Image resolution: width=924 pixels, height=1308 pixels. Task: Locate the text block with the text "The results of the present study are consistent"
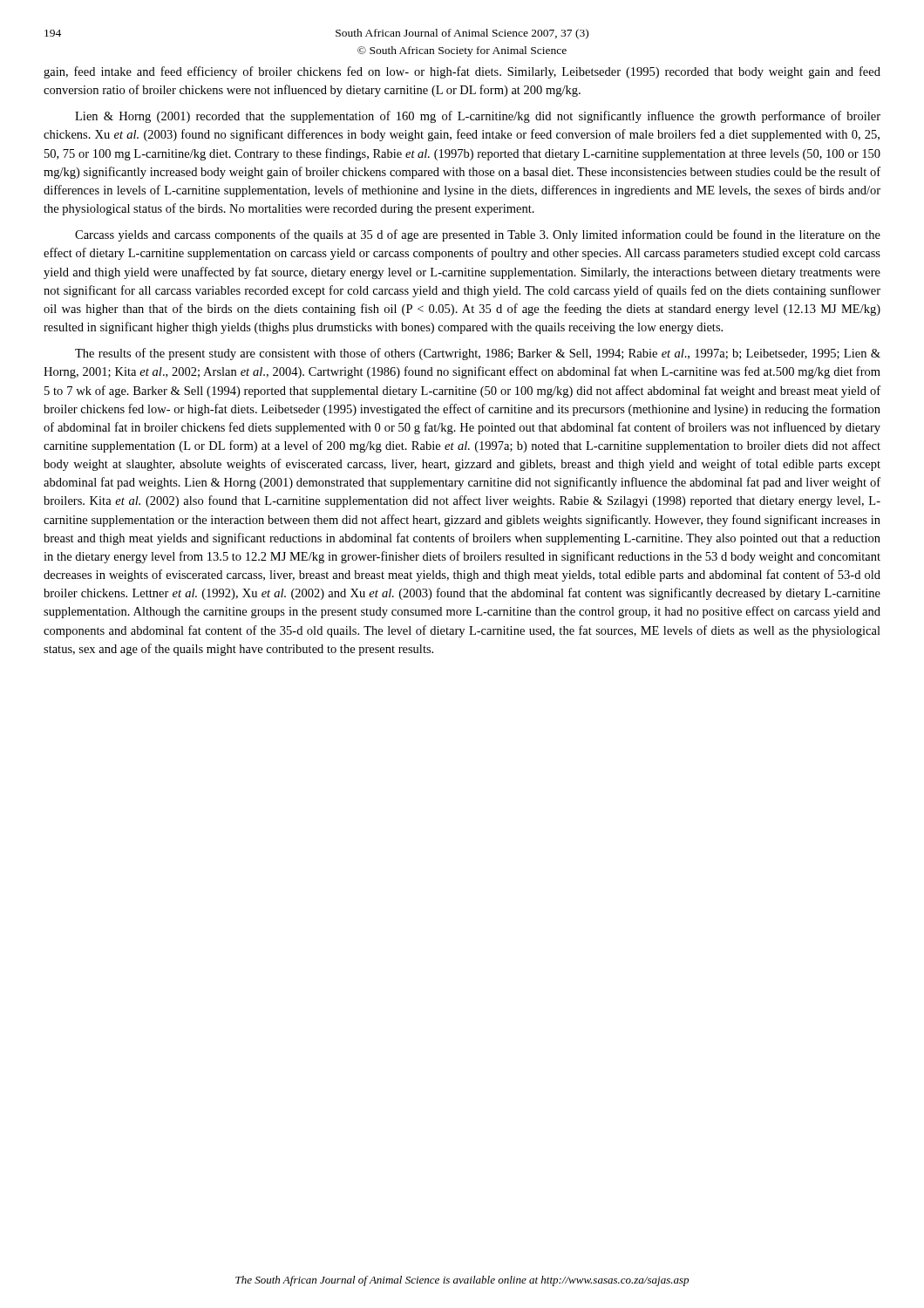(x=462, y=501)
